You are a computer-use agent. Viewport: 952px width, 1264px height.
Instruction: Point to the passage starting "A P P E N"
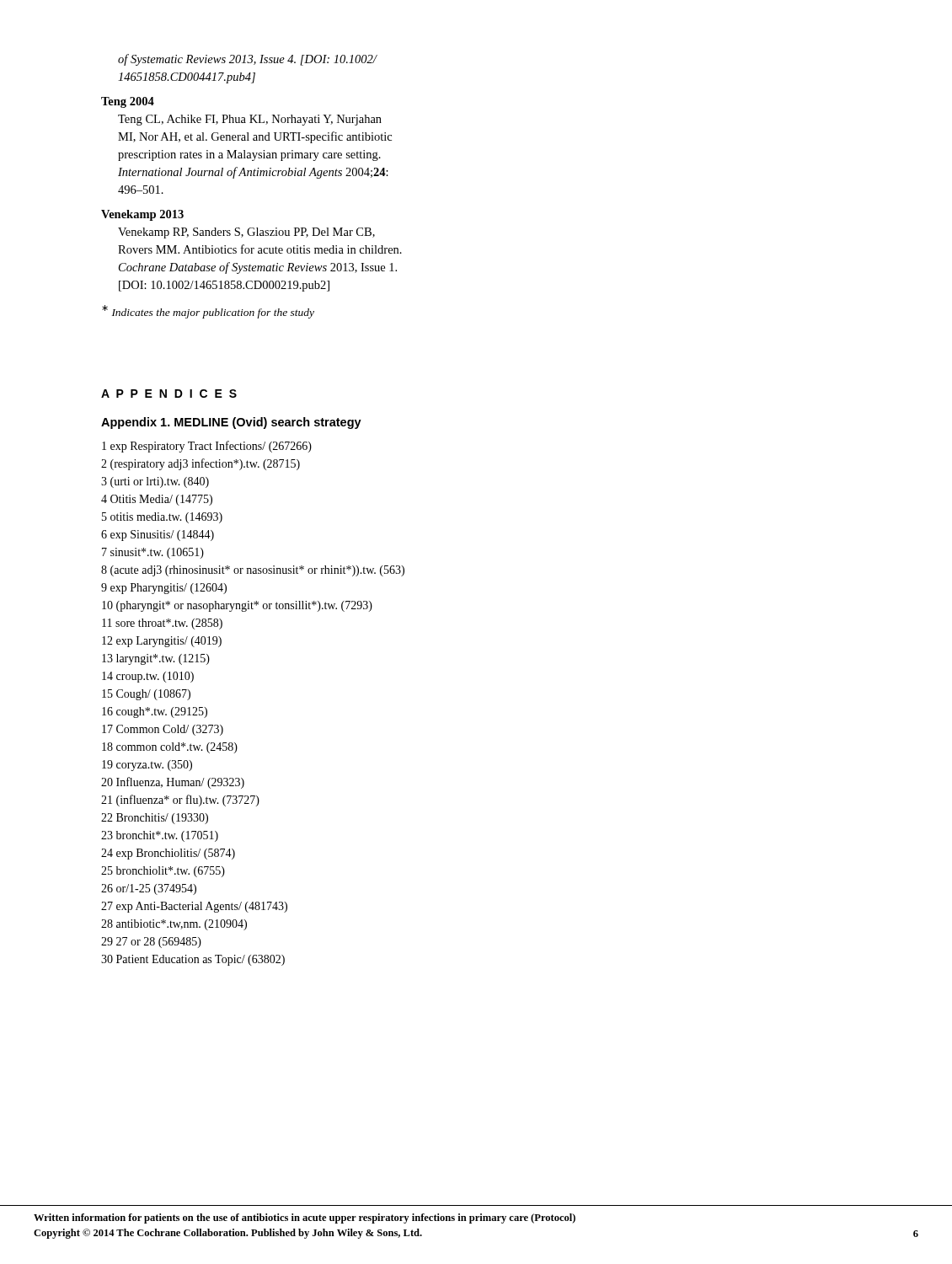tap(170, 393)
